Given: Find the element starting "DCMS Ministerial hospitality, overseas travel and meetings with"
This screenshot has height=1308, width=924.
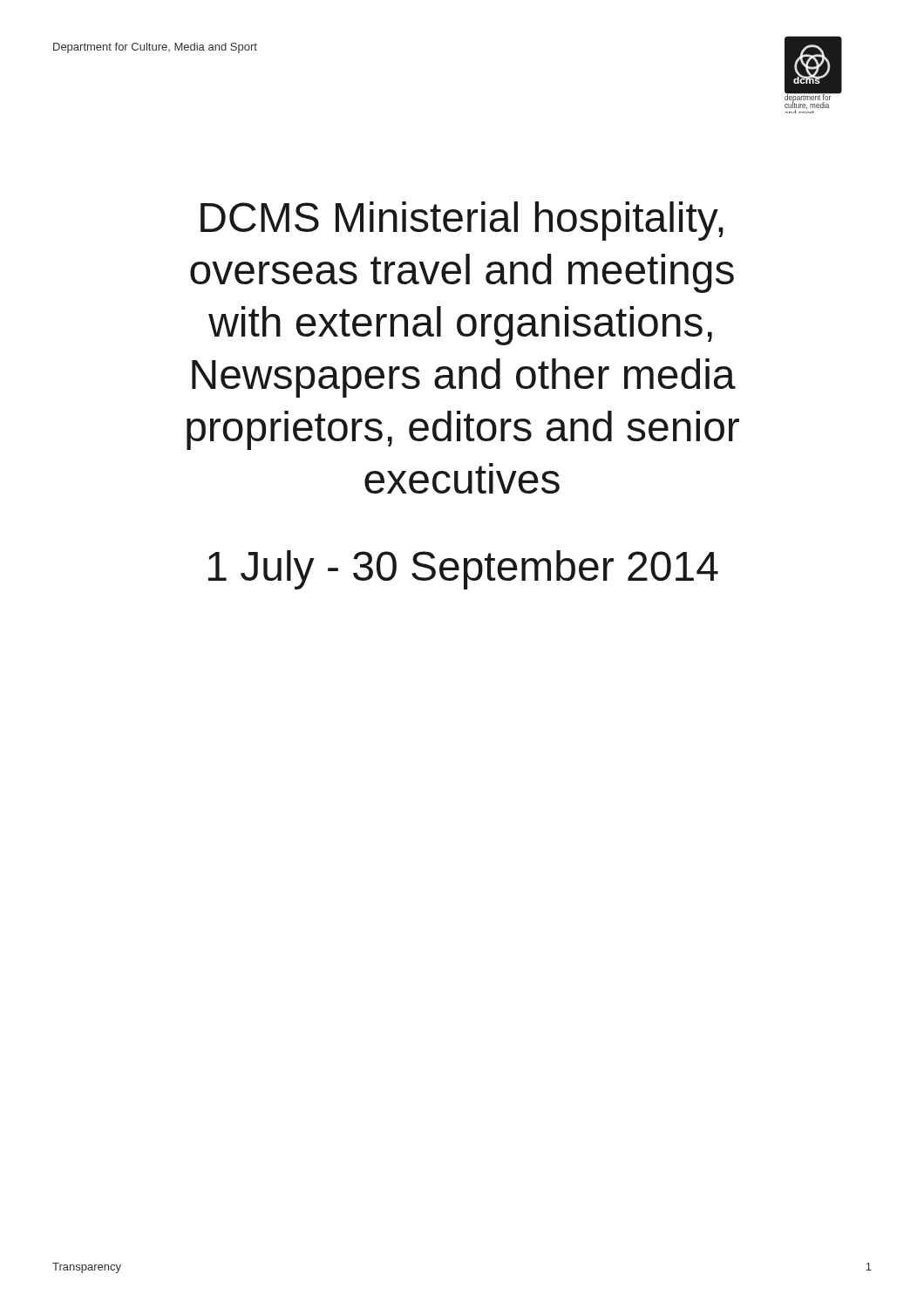Looking at the screenshot, I should tap(462, 348).
